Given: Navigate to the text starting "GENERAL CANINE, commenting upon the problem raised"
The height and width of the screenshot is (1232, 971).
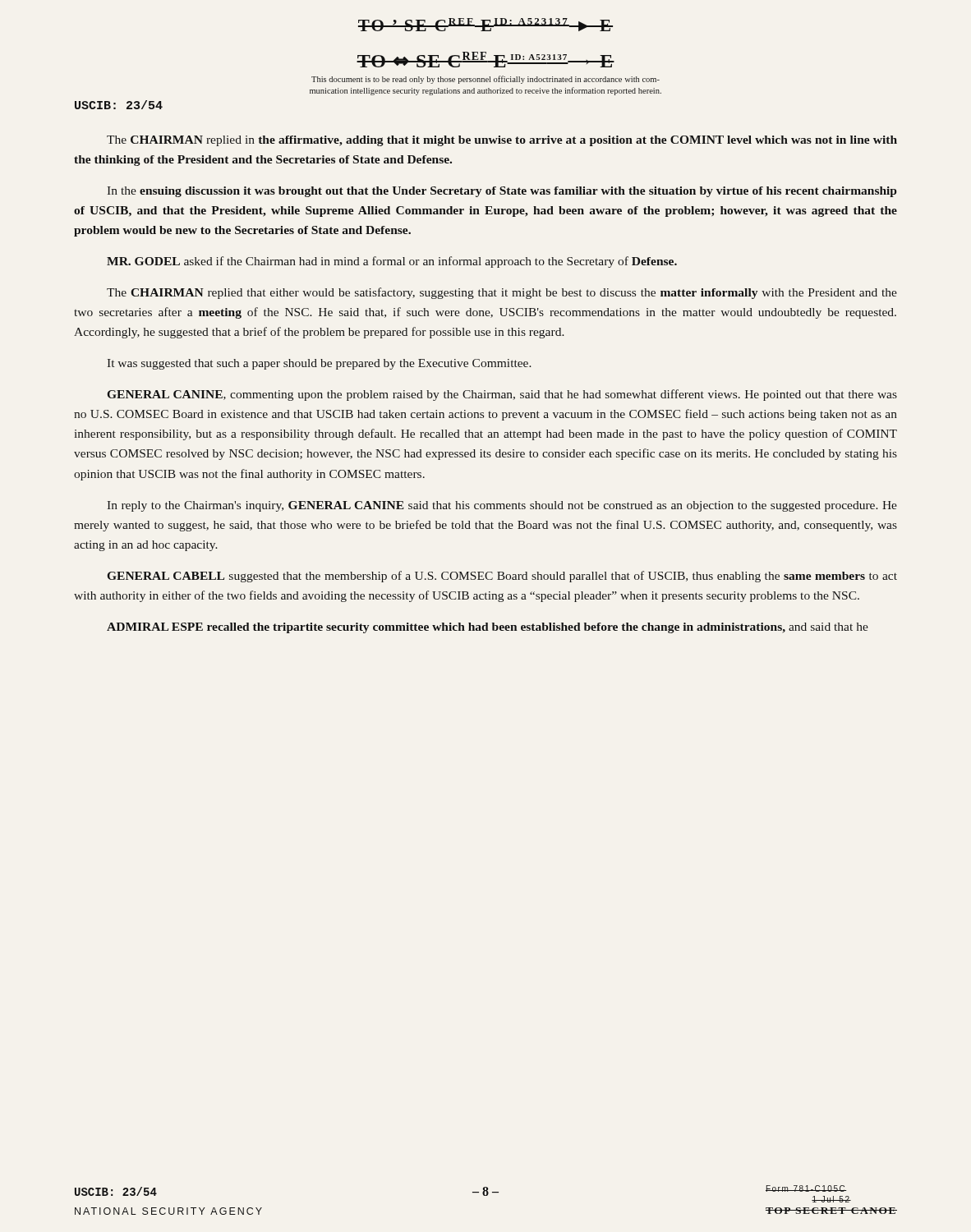Looking at the screenshot, I should coord(486,434).
